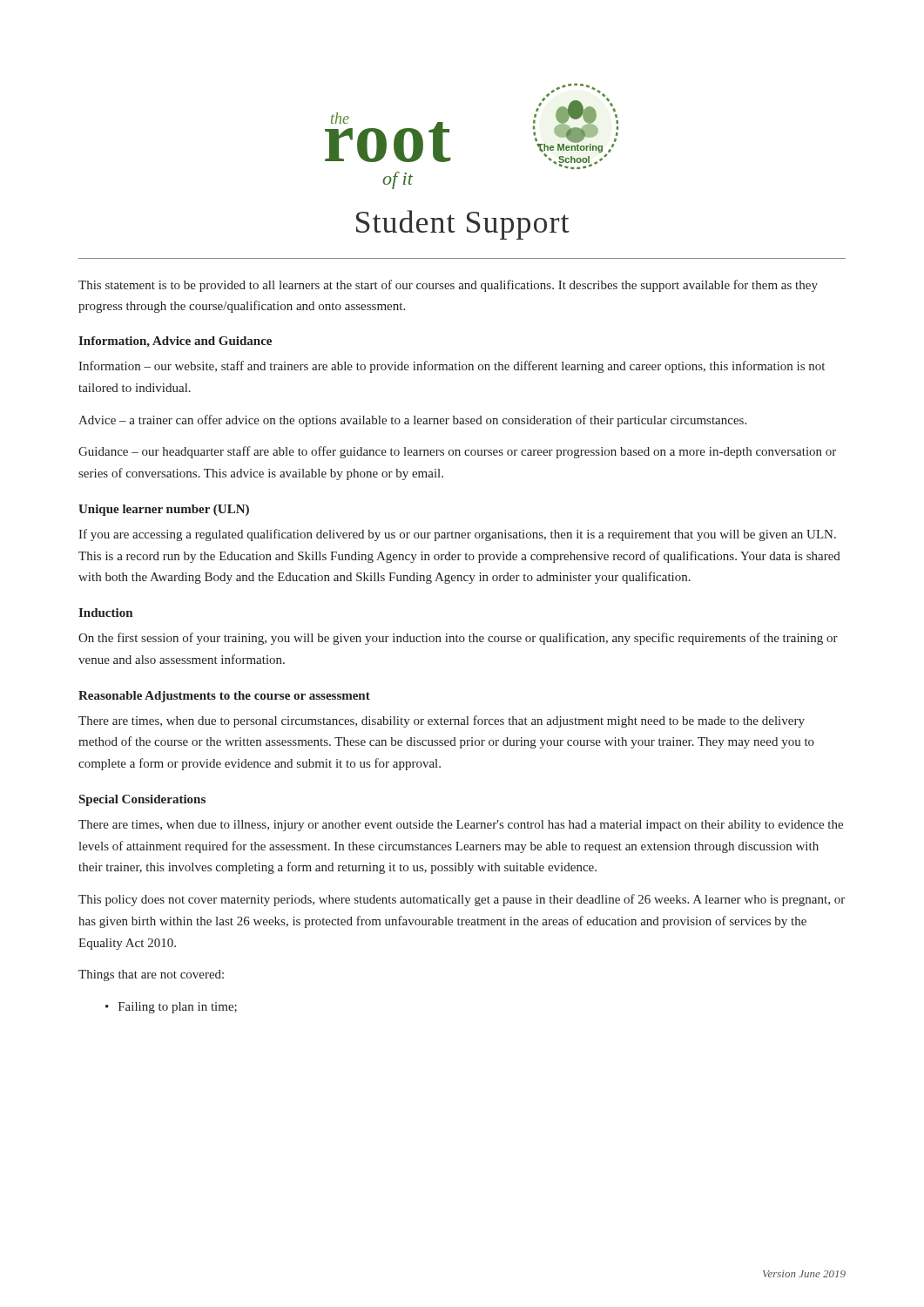Viewport: 924px width, 1307px height.
Task: Point to the block starting "This policy does"
Action: pos(462,921)
